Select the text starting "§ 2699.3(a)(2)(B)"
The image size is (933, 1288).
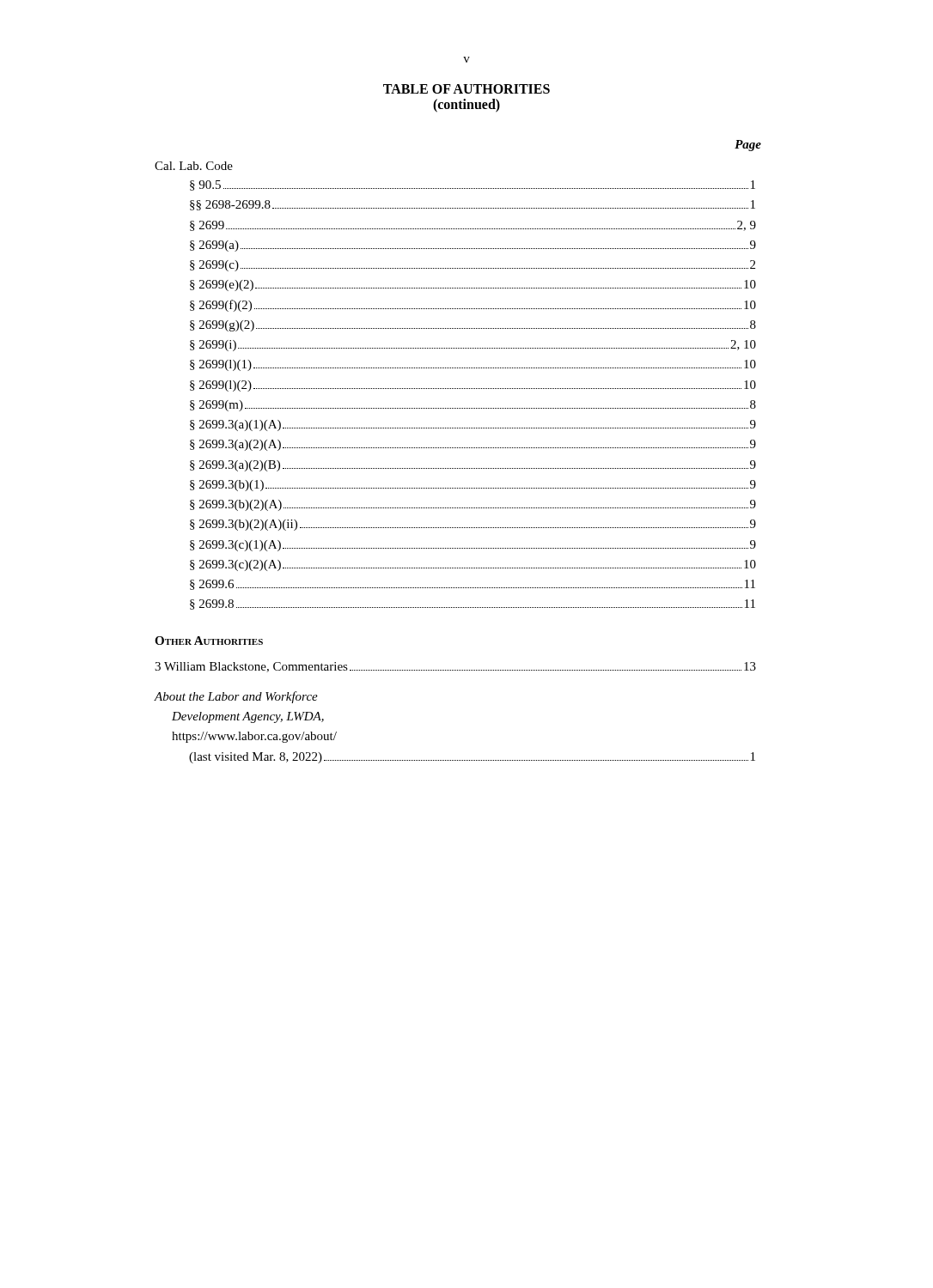473,465
